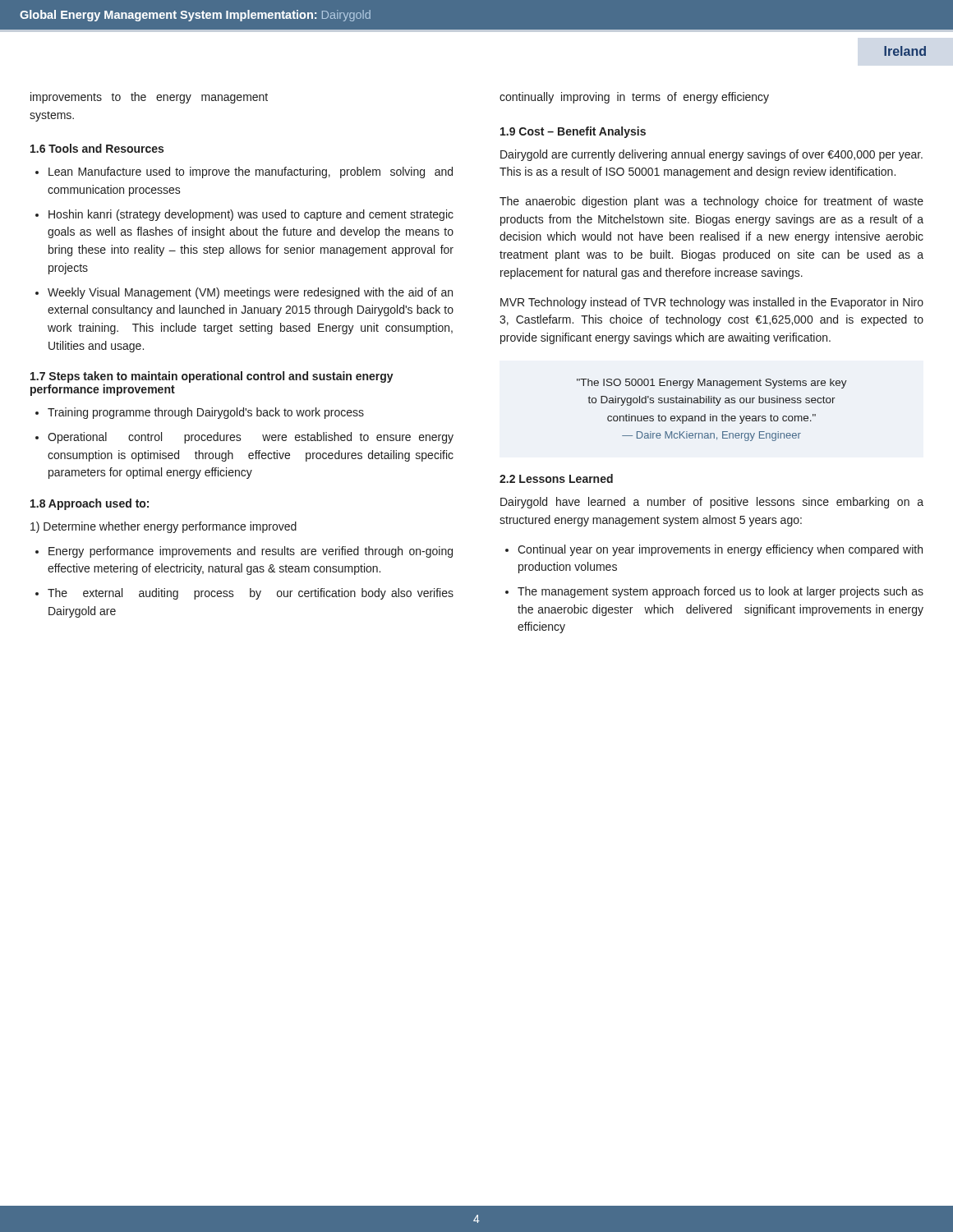Click on the section header that says "1.6 Tools and Resources"

tap(97, 149)
